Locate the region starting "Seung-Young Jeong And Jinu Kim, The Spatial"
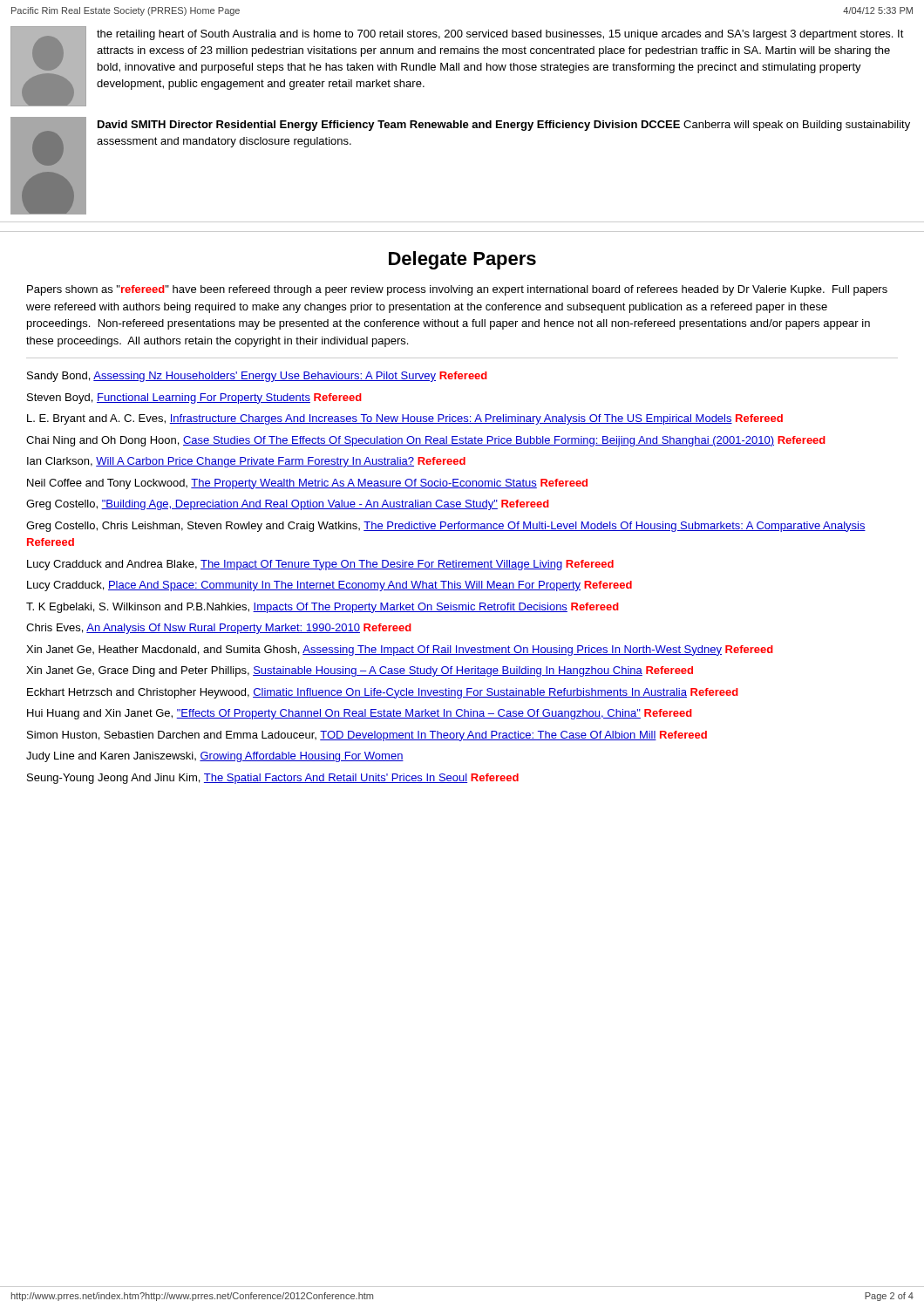The height and width of the screenshot is (1308, 924). pyautogui.click(x=273, y=777)
